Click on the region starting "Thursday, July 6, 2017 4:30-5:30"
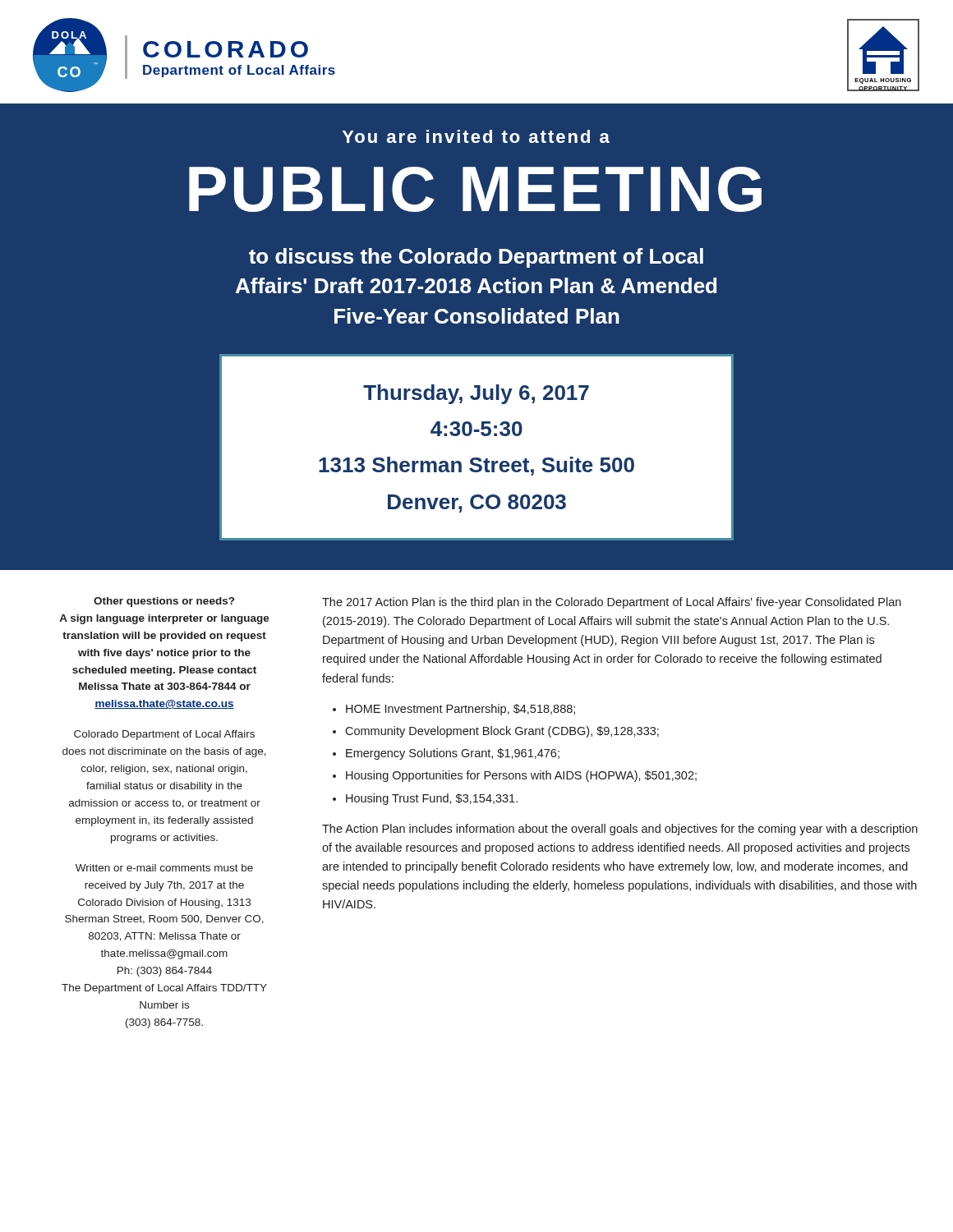The height and width of the screenshot is (1232, 953). click(x=476, y=447)
